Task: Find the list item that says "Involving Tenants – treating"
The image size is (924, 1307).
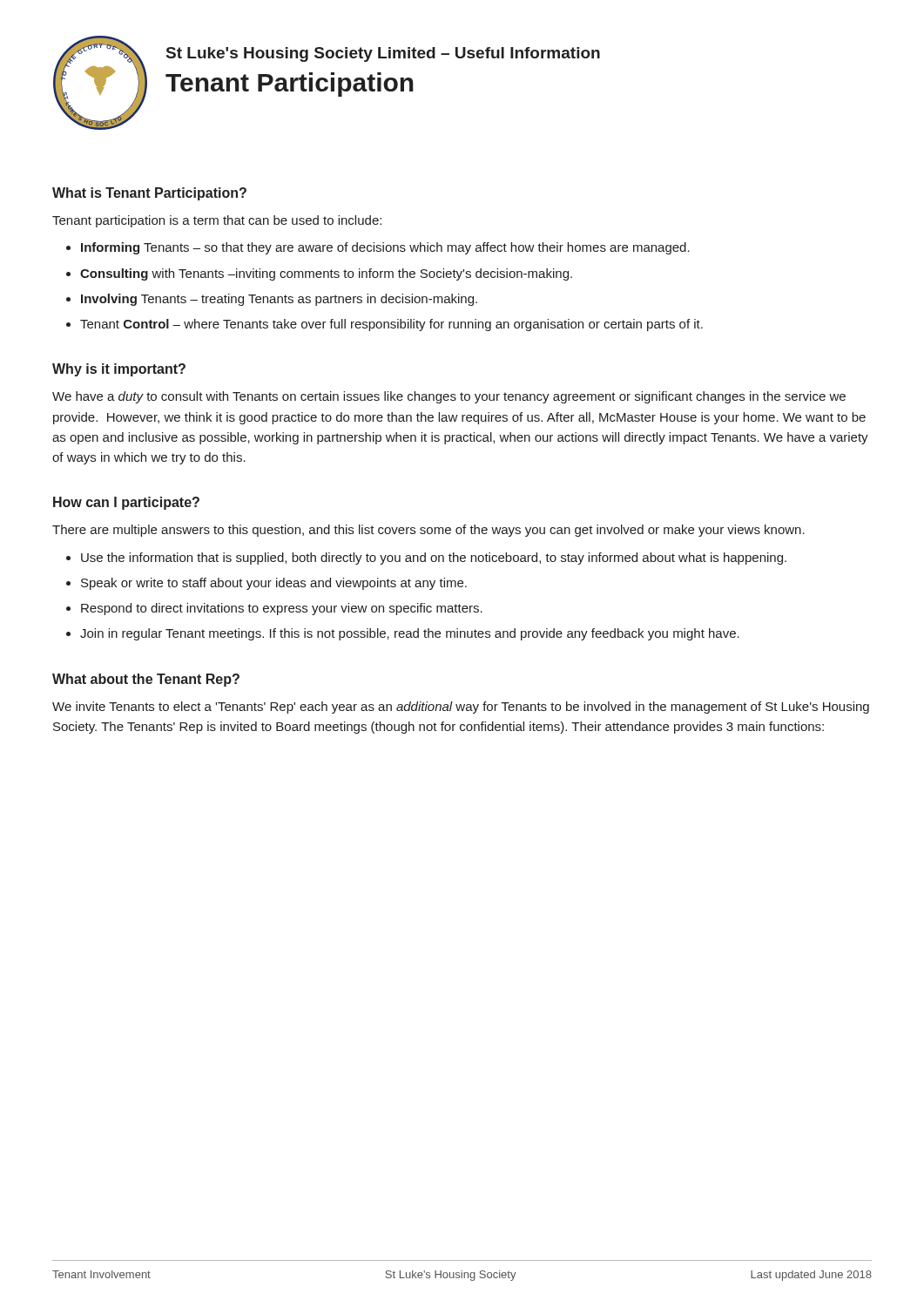Action: [279, 298]
